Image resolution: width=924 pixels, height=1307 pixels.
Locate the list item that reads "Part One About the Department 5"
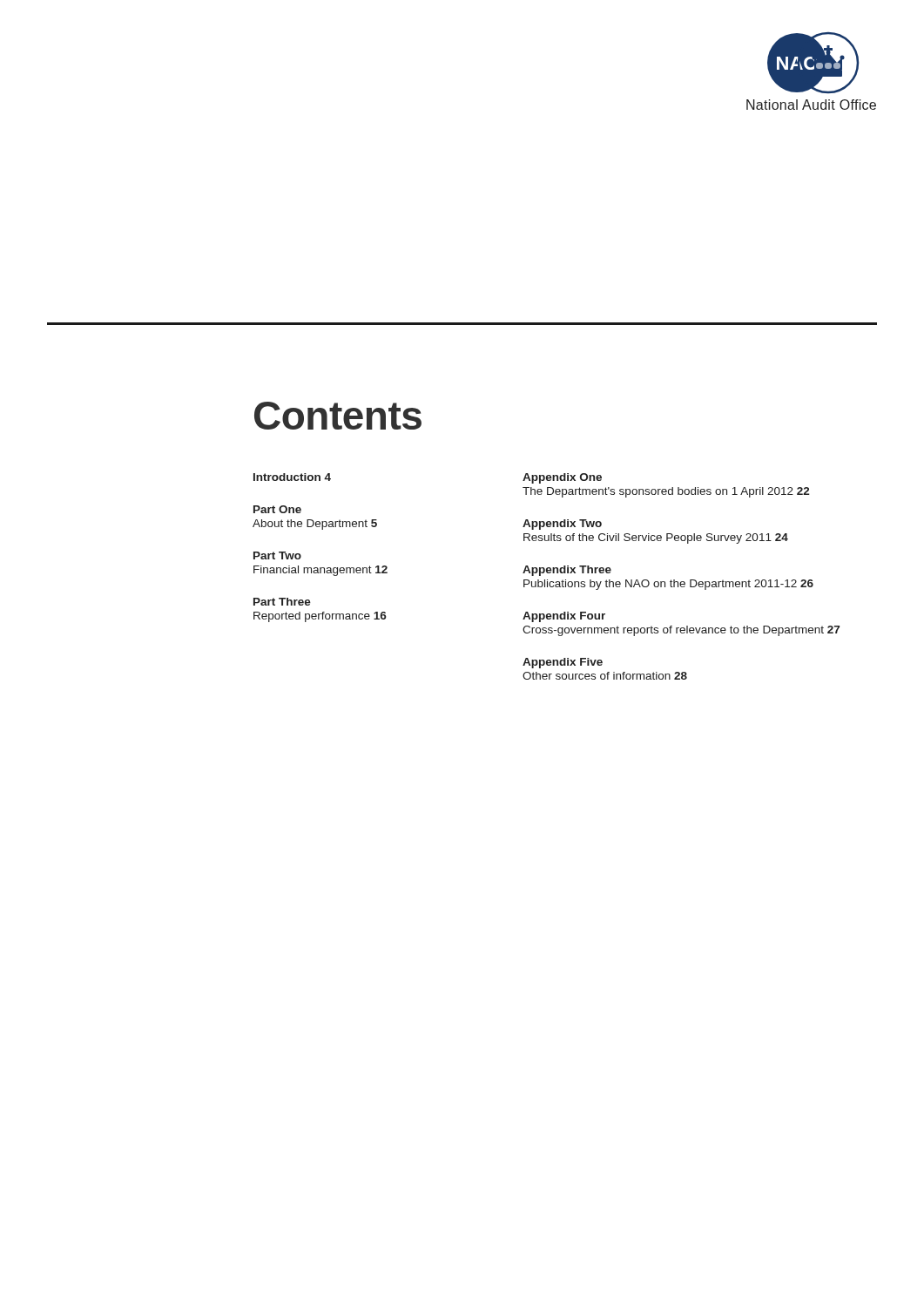379,516
